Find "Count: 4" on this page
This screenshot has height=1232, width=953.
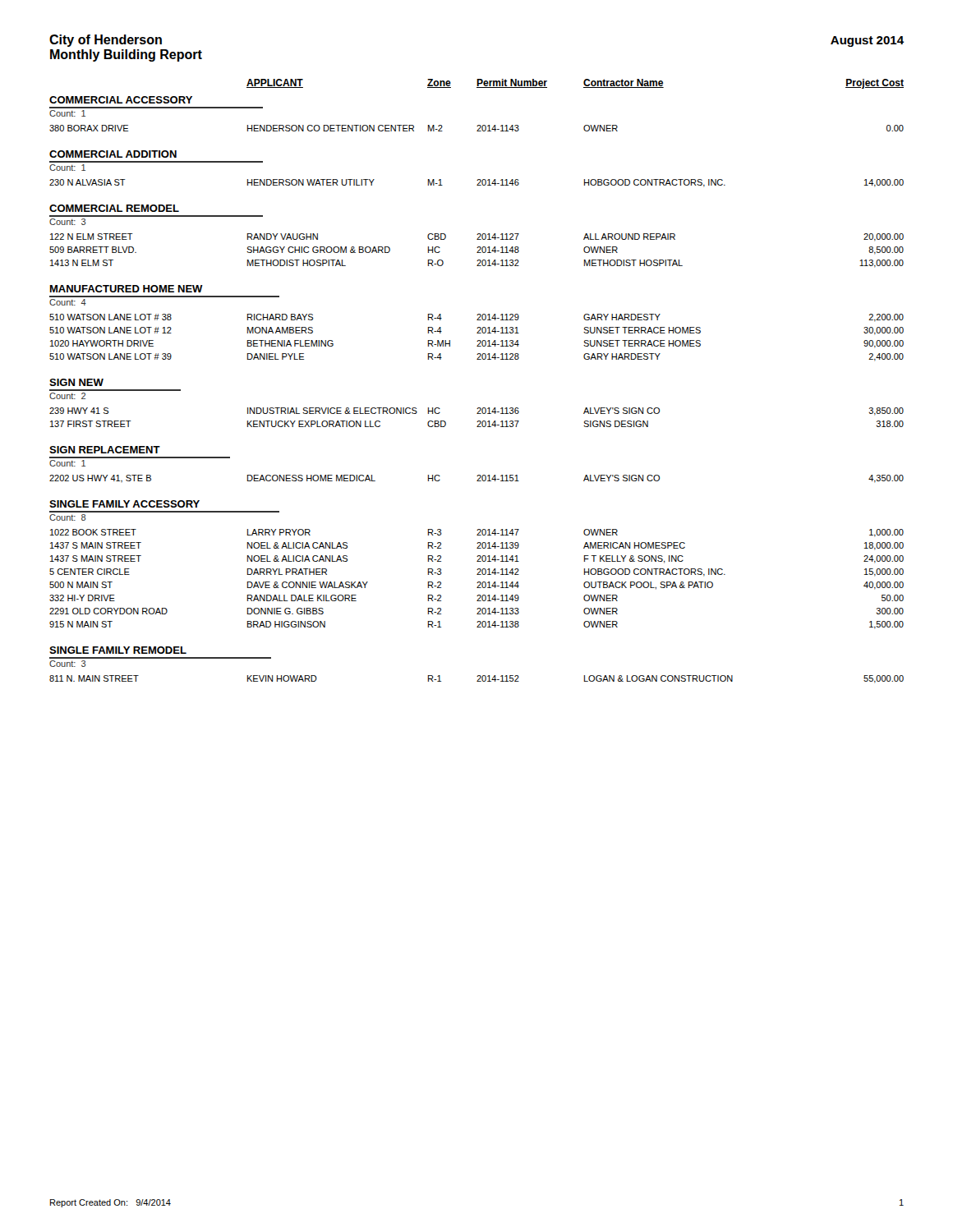pyautogui.click(x=68, y=302)
